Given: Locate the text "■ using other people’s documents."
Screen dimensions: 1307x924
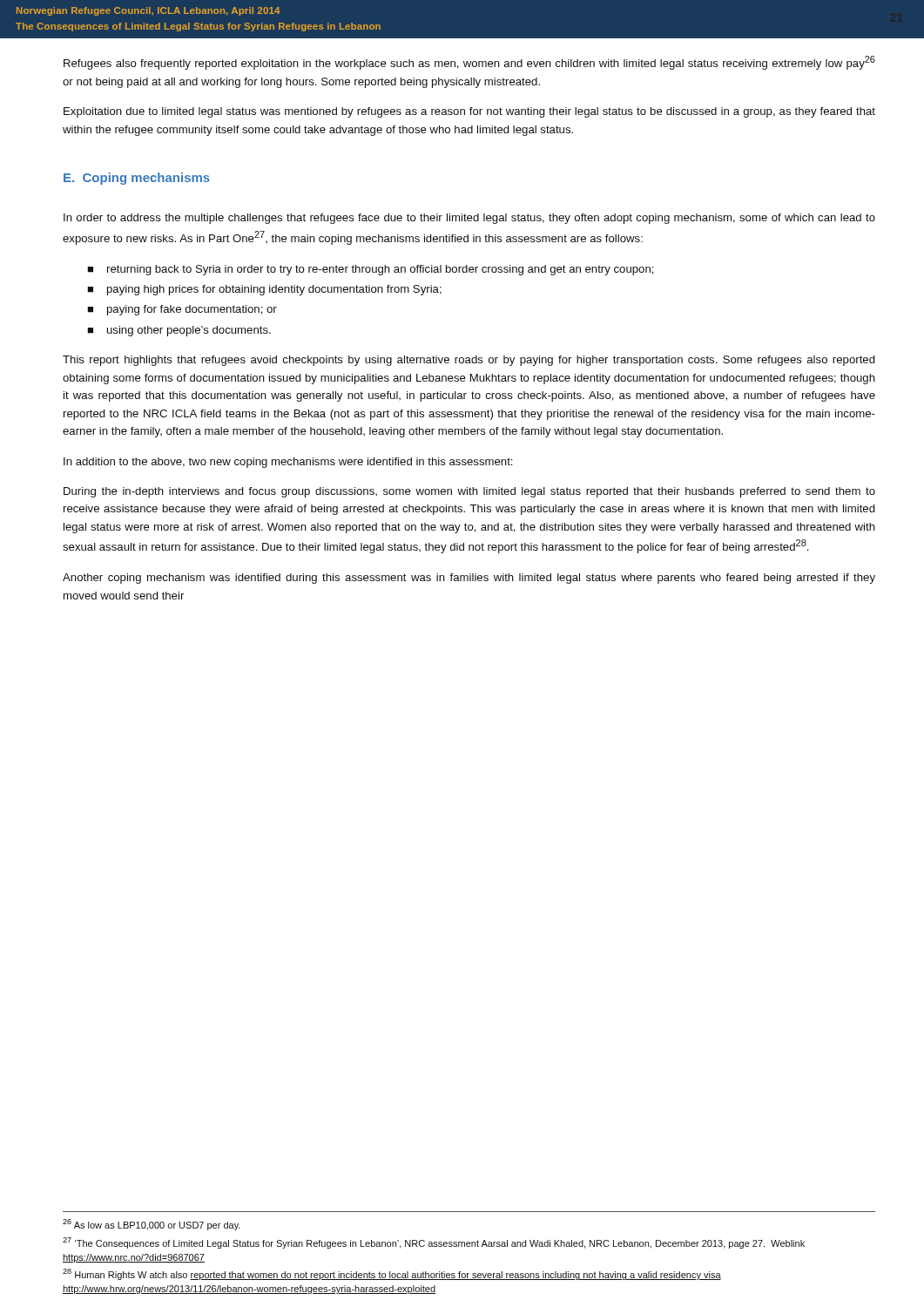Looking at the screenshot, I should point(179,330).
